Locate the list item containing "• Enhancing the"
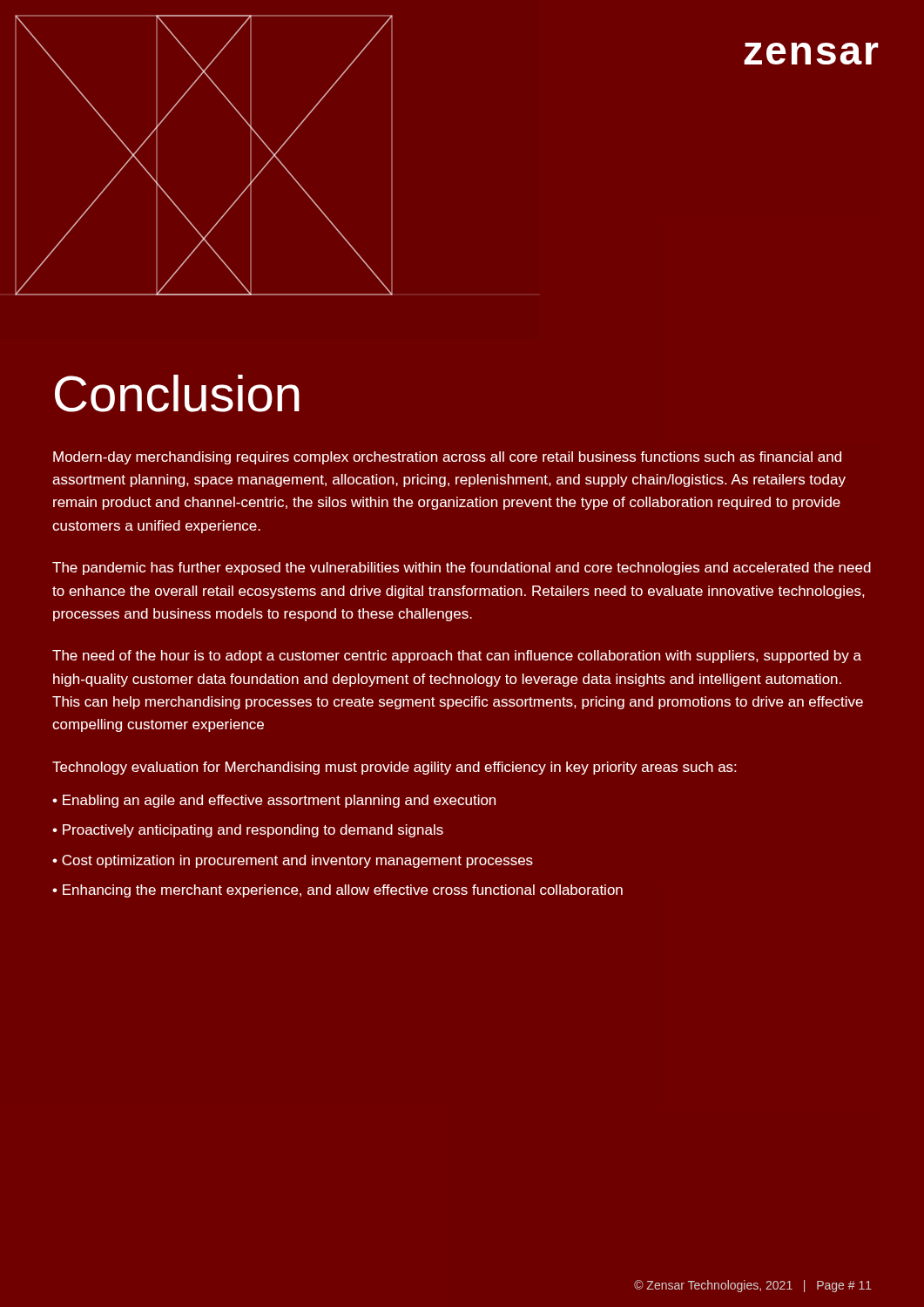 pyautogui.click(x=338, y=890)
